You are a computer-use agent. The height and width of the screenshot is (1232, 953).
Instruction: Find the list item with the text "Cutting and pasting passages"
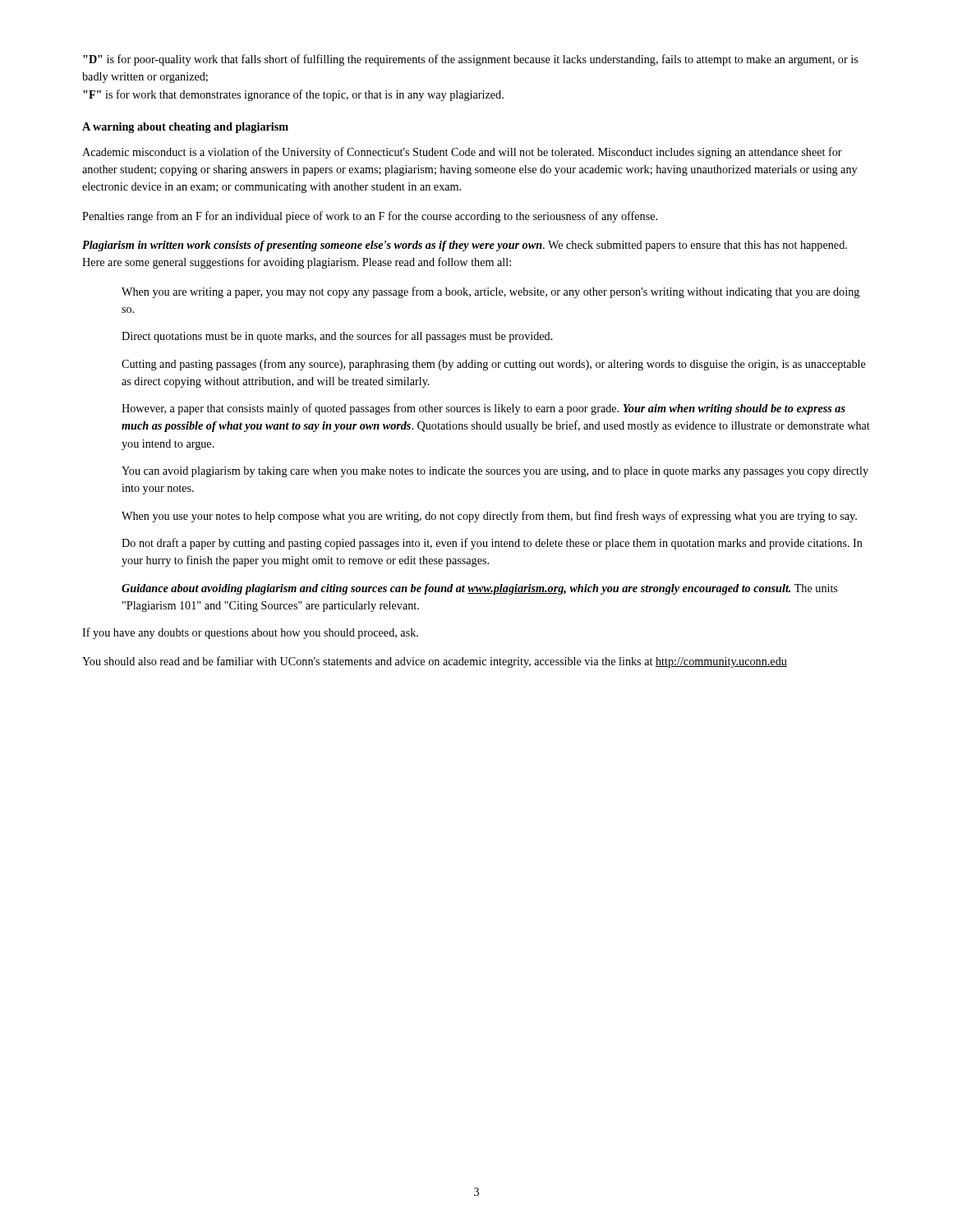pyautogui.click(x=494, y=372)
